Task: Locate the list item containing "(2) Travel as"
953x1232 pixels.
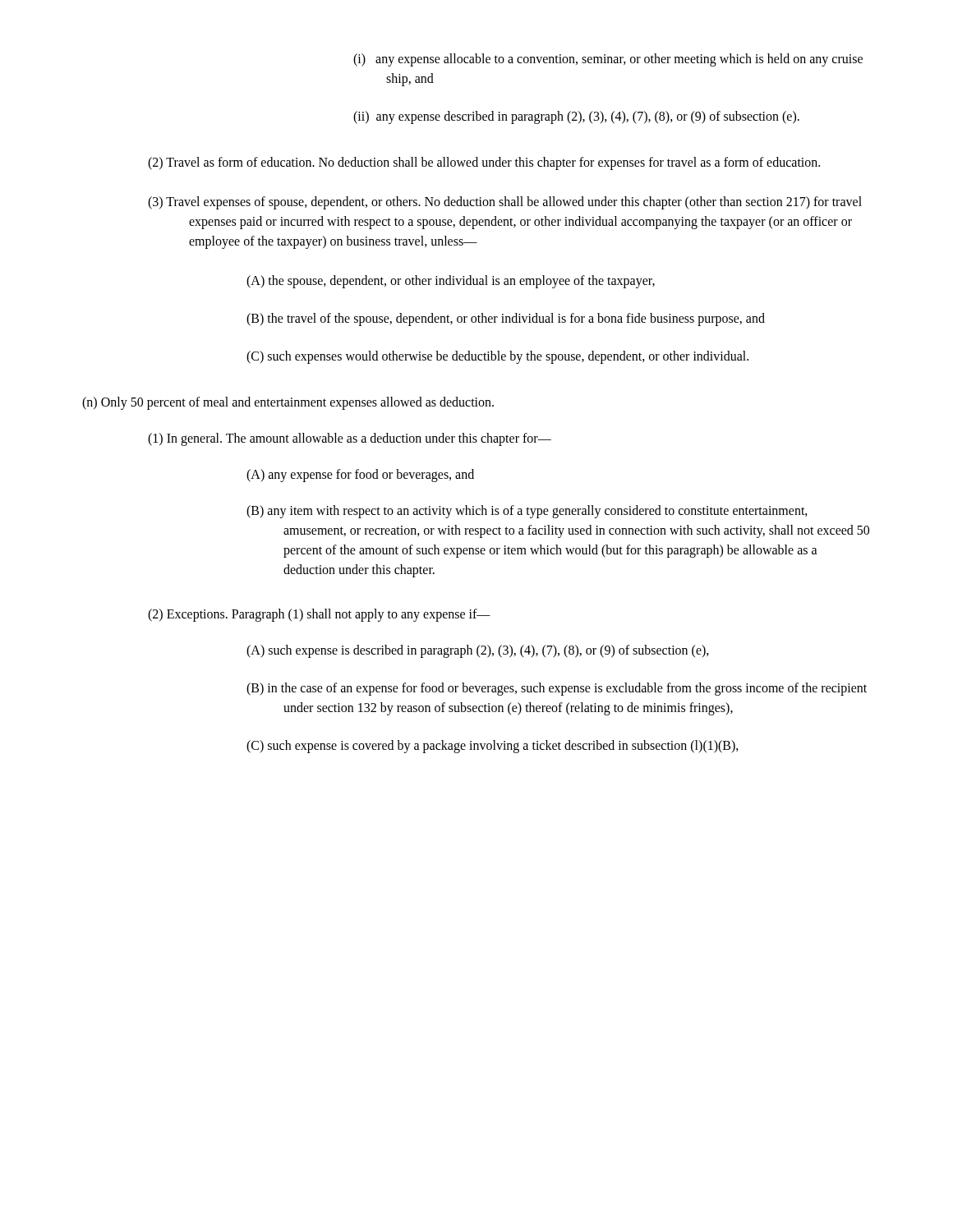Action: click(x=509, y=163)
